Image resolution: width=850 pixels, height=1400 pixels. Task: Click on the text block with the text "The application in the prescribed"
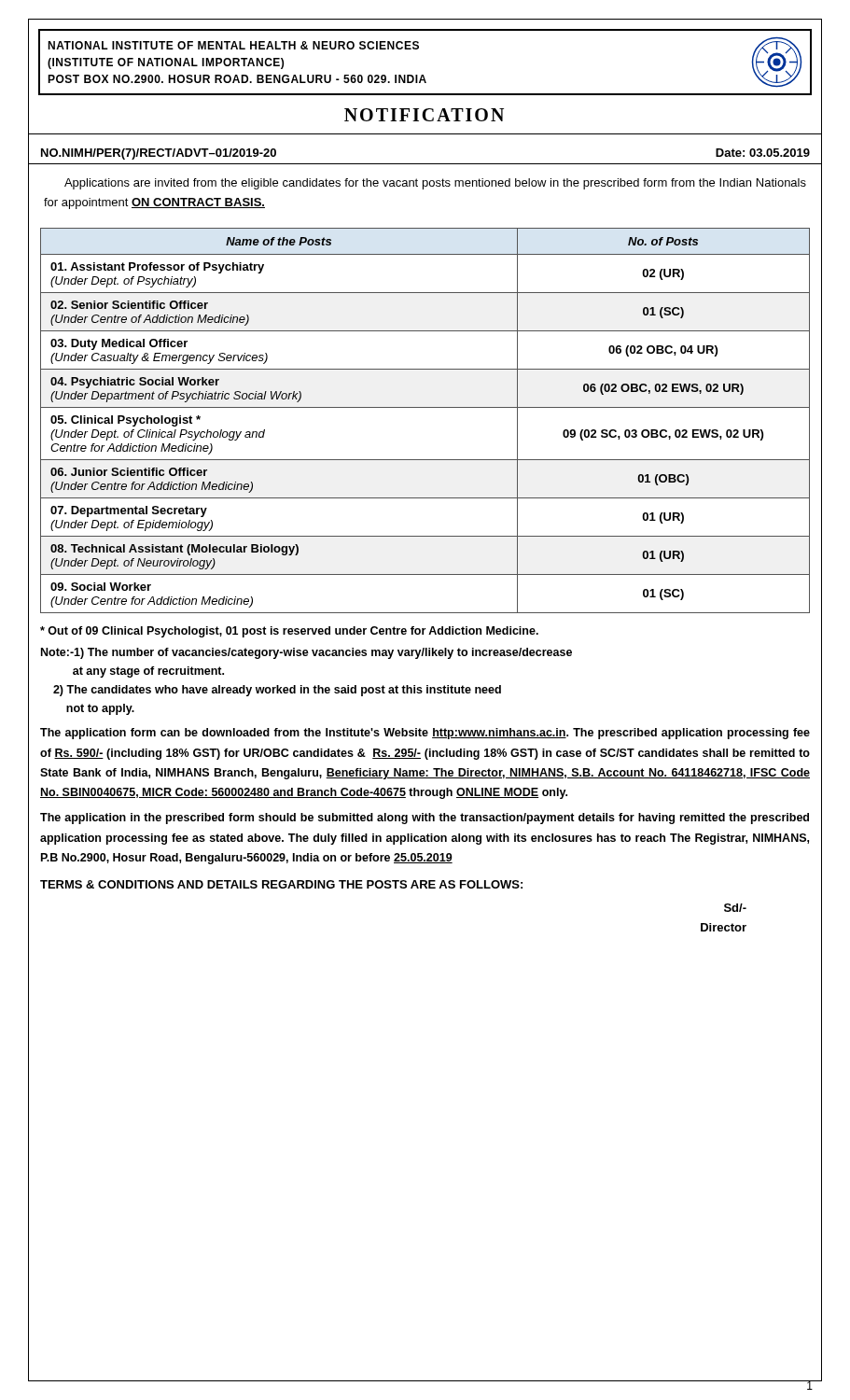[425, 838]
